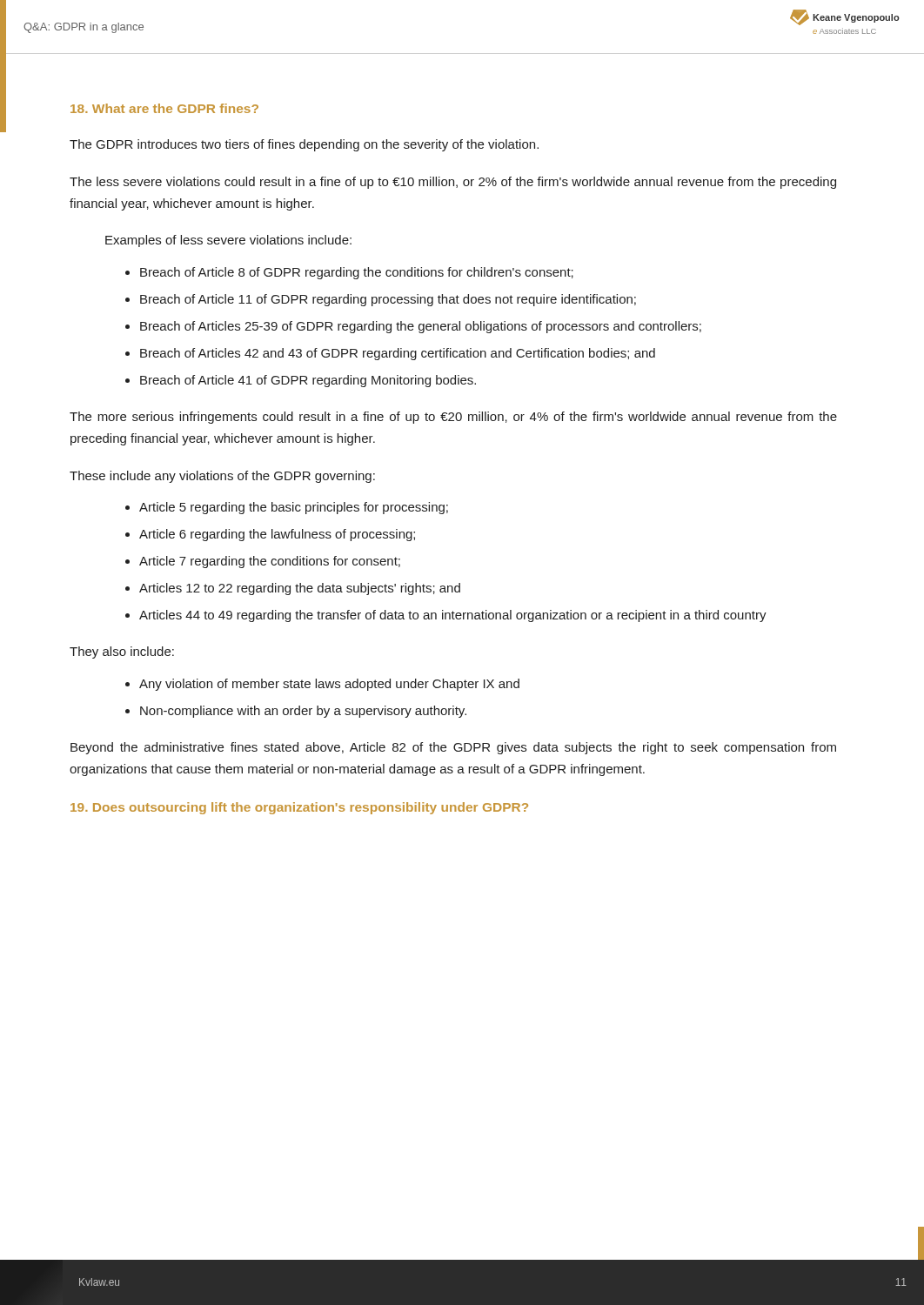Click on the text block starting "Beyond the administrative fines"
The height and width of the screenshot is (1305, 924).
click(x=453, y=758)
